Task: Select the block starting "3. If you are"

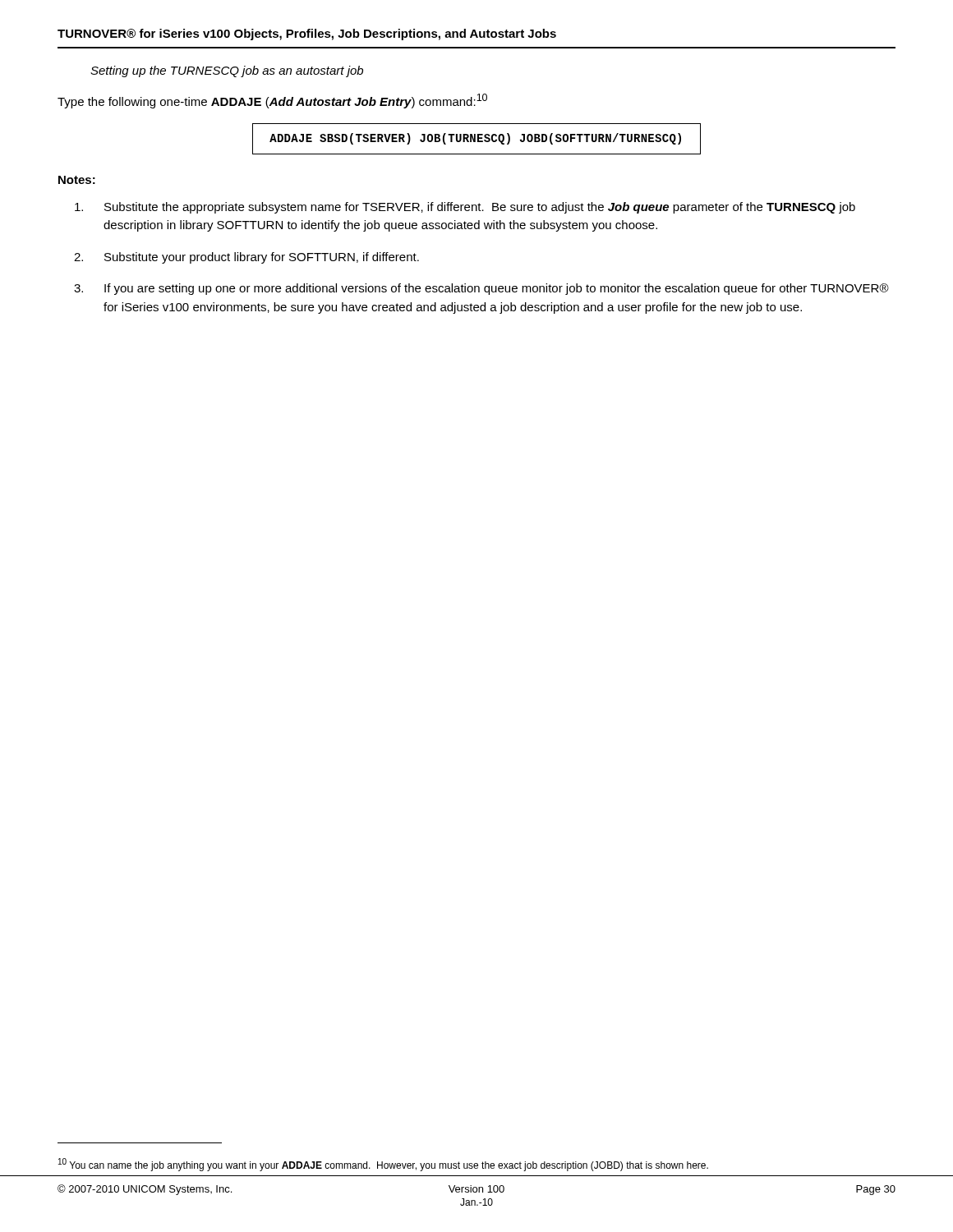Action: point(476,298)
